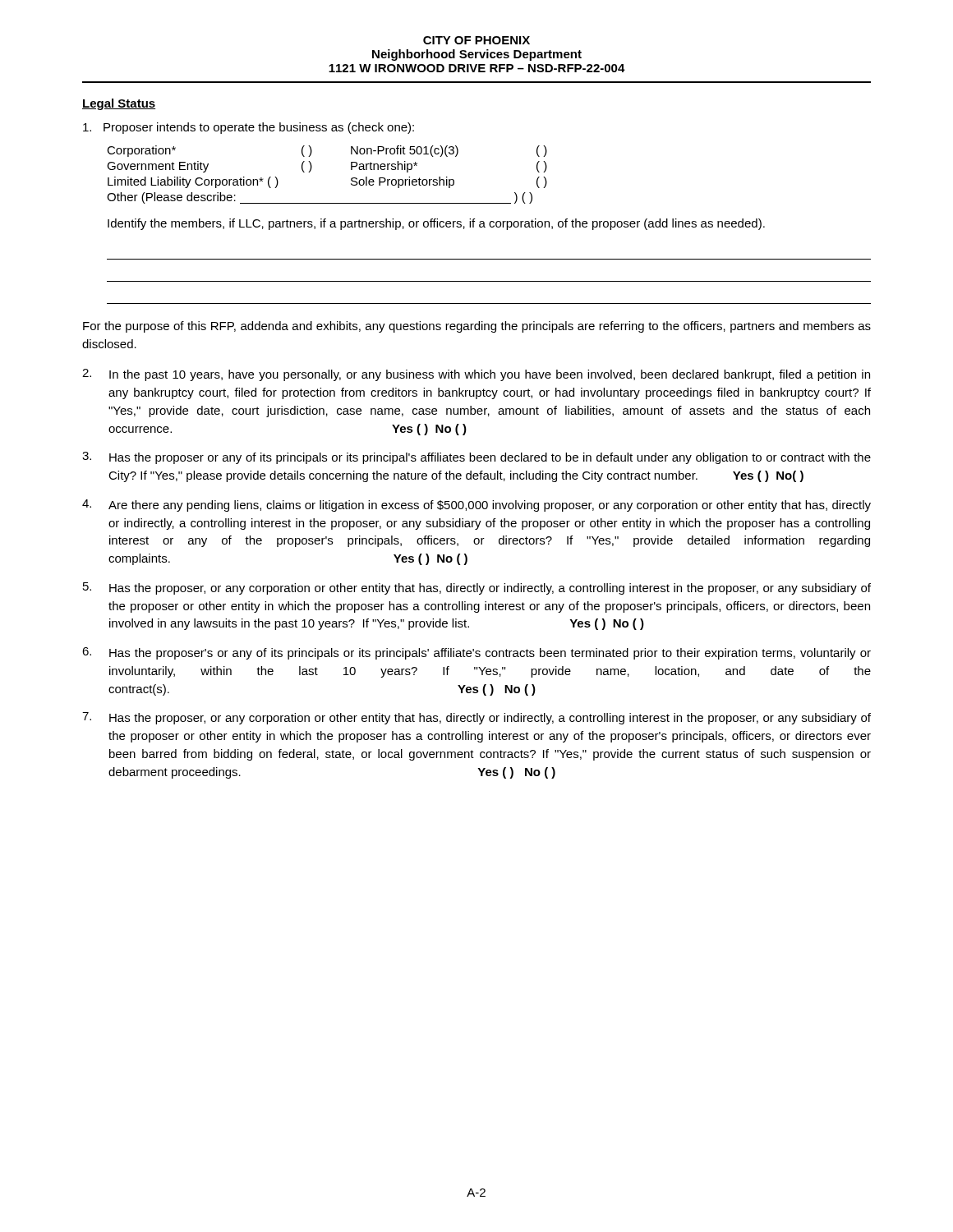Select the list item containing "Corporation* ( ) Non-Profit"
Screen dimensions: 1232x953
[135, 151]
